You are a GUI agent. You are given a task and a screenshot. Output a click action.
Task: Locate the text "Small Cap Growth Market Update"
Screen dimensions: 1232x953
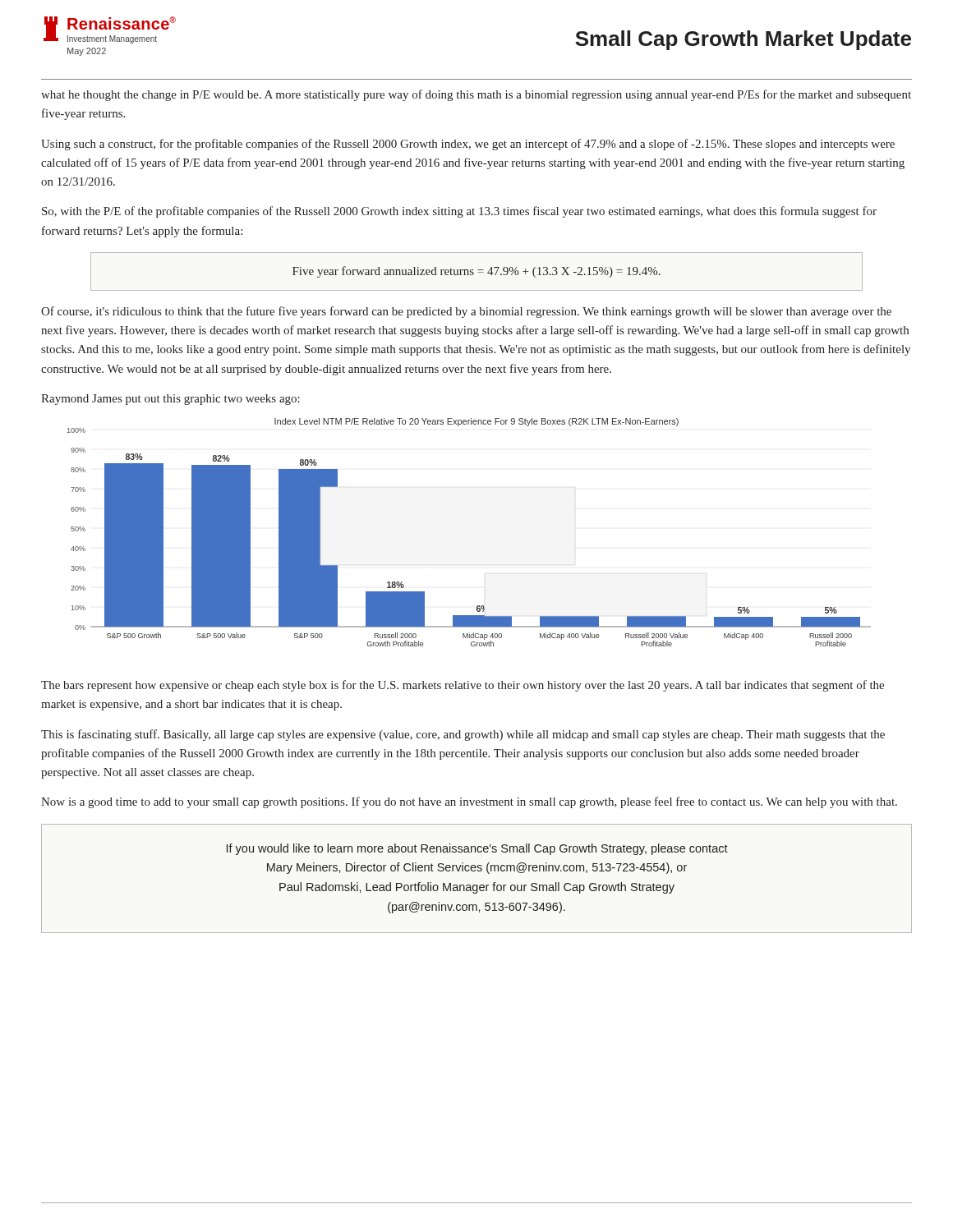[x=743, y=39]
